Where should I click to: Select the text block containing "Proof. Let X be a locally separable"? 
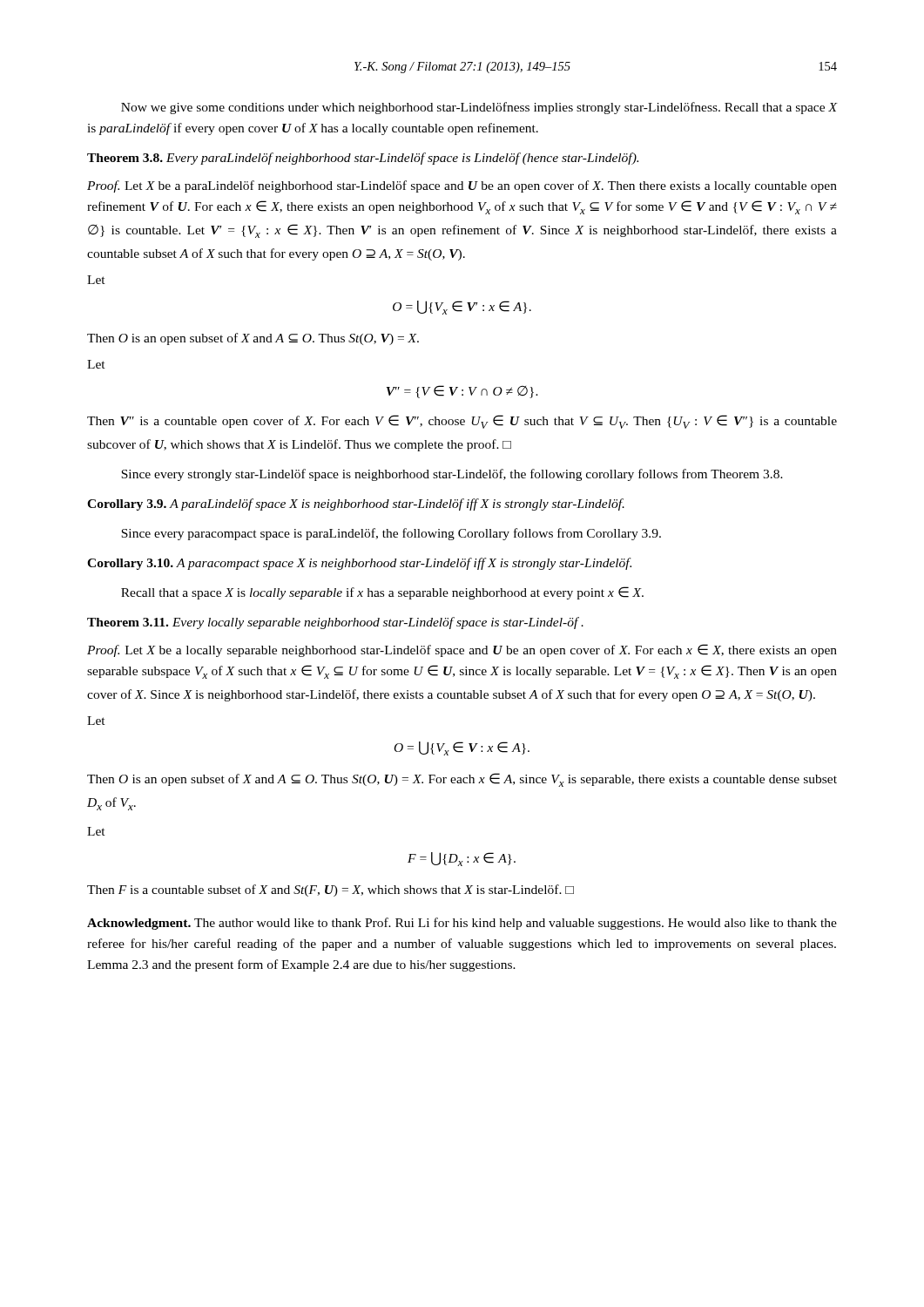click(462, 685)
